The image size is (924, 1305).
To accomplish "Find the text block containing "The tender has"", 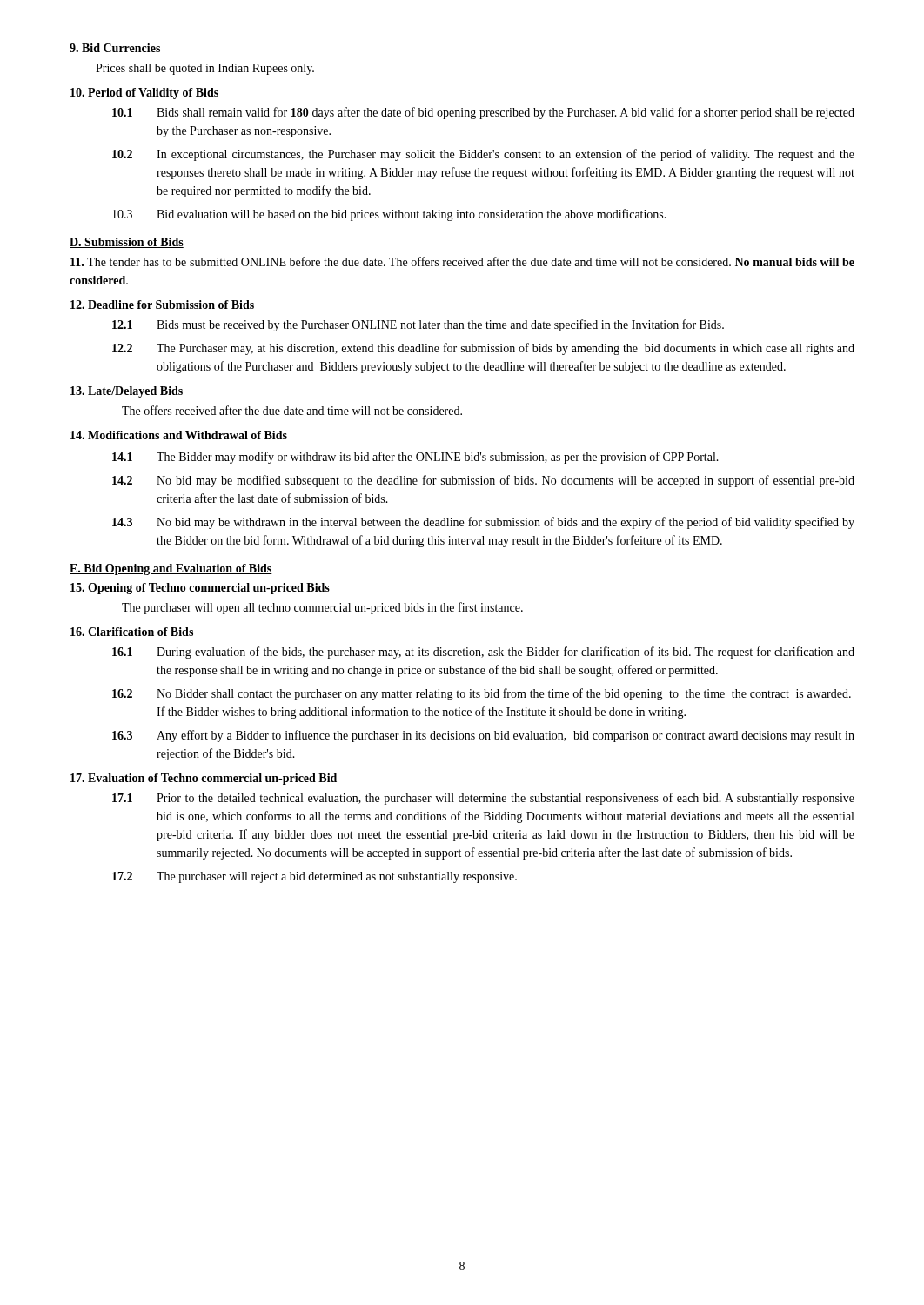I will [462, 271].
